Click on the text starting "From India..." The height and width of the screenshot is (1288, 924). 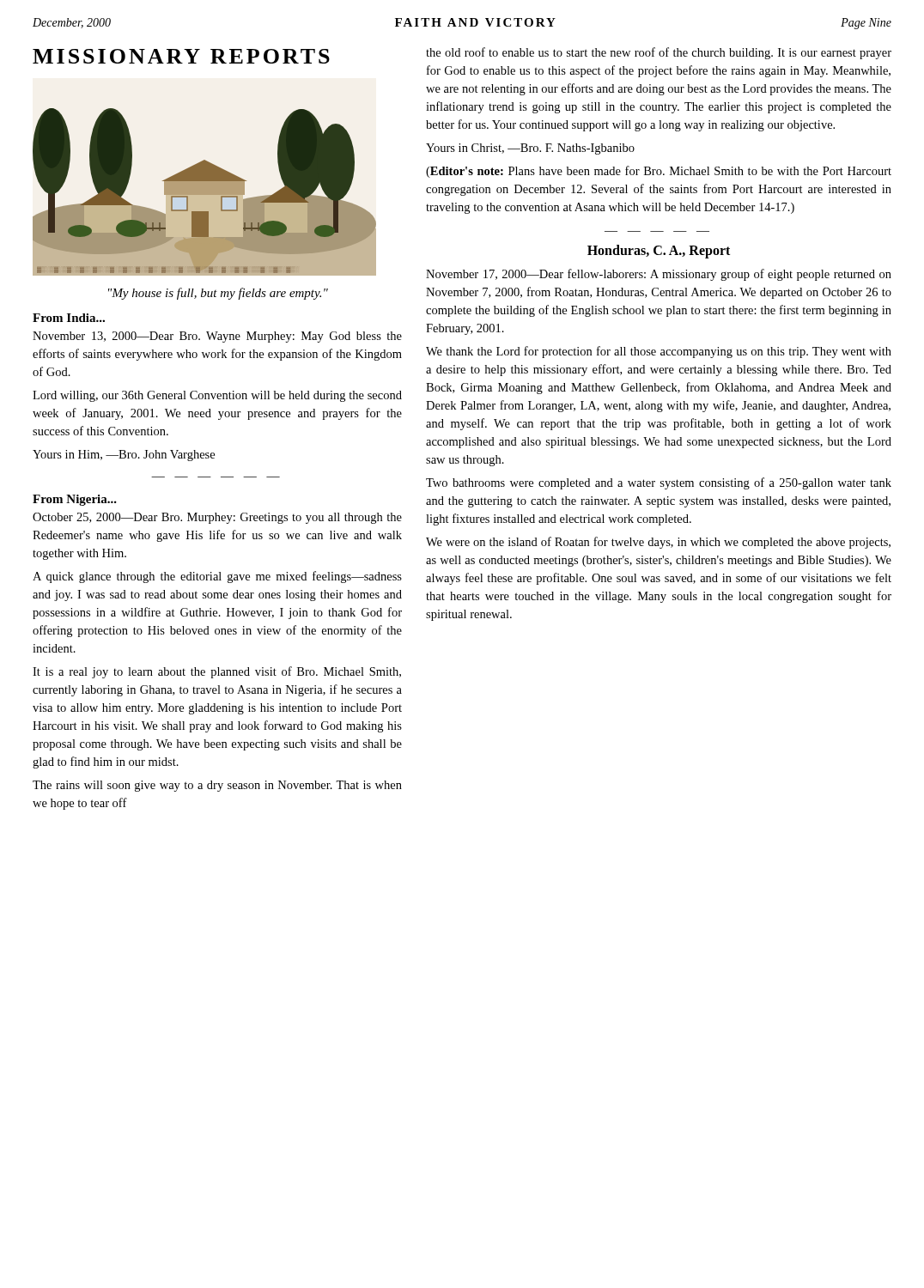tap(69, 318)
